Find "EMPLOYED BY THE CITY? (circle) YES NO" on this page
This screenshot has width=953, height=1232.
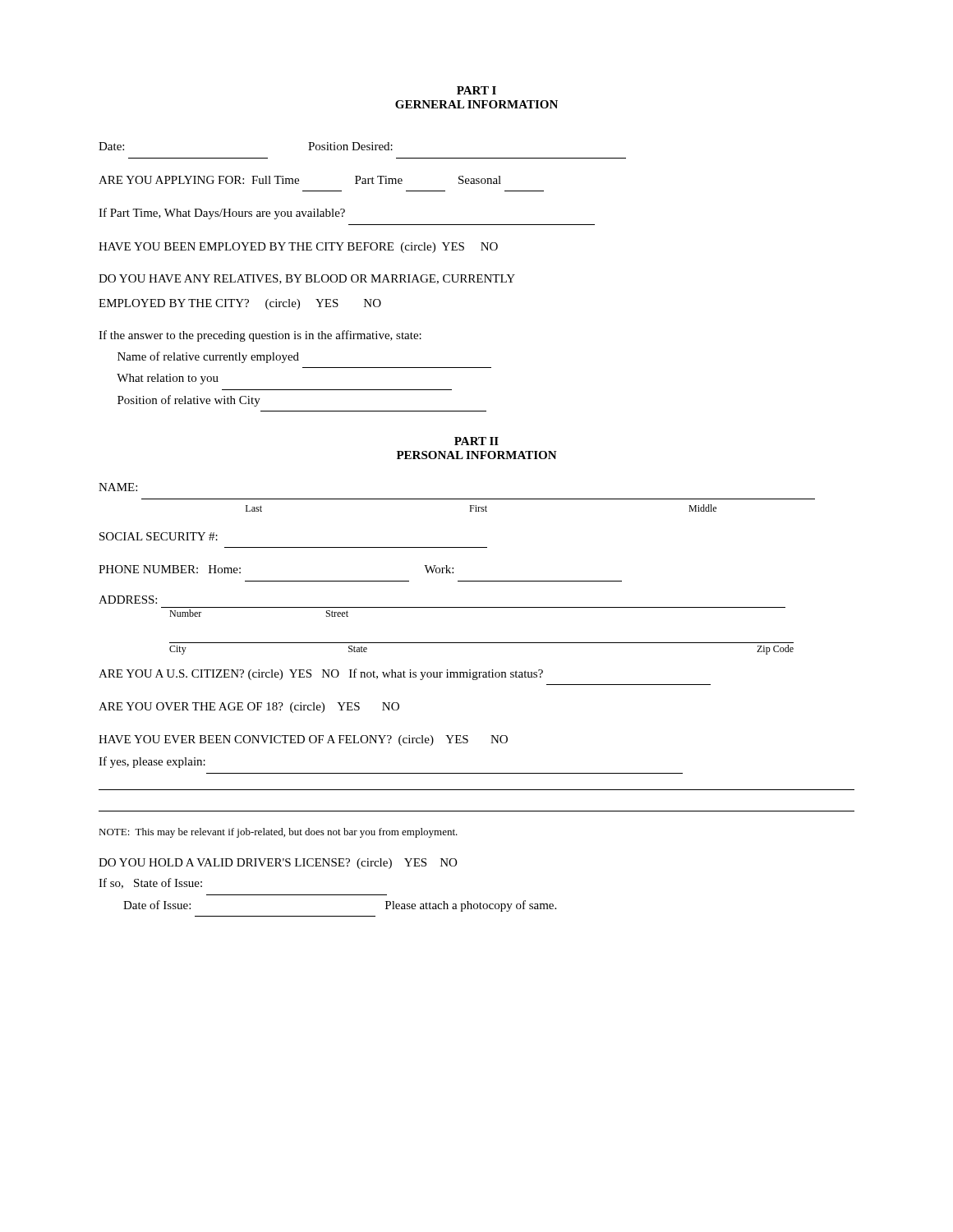(240, 303)
